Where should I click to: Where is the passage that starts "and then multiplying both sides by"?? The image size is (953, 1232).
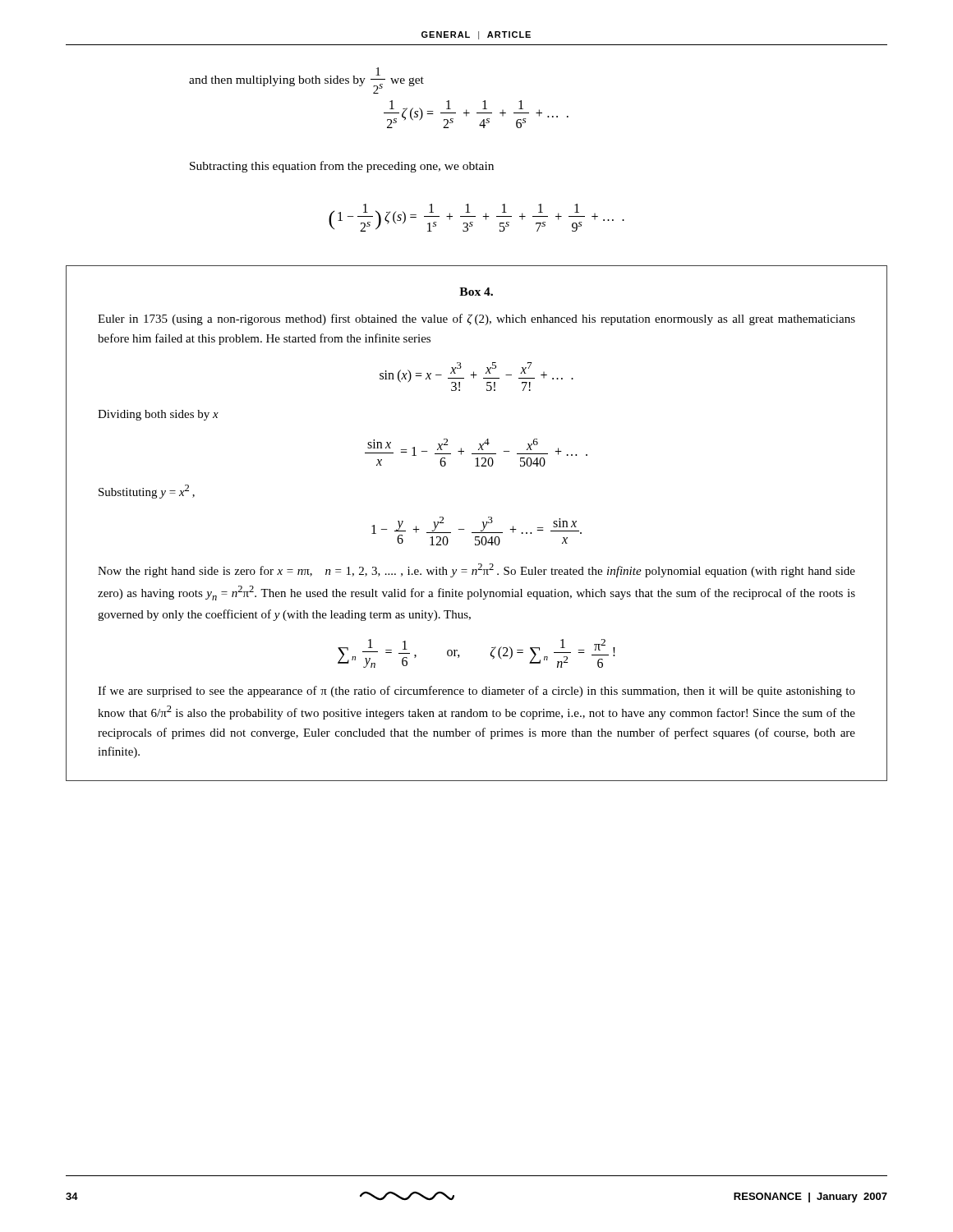click(x=306, y=81)
